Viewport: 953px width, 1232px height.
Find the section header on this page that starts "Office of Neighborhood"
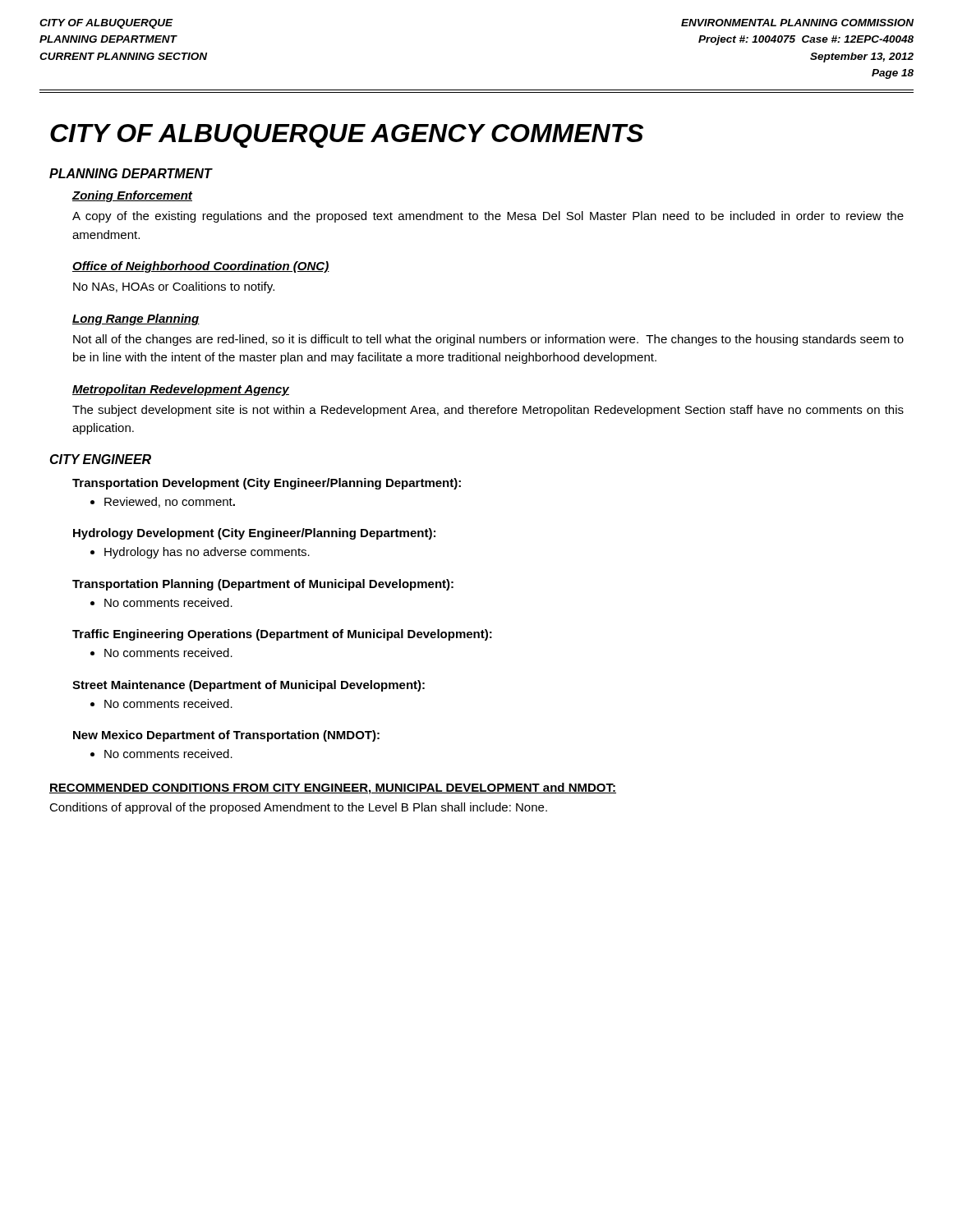[x=201, y=266]
